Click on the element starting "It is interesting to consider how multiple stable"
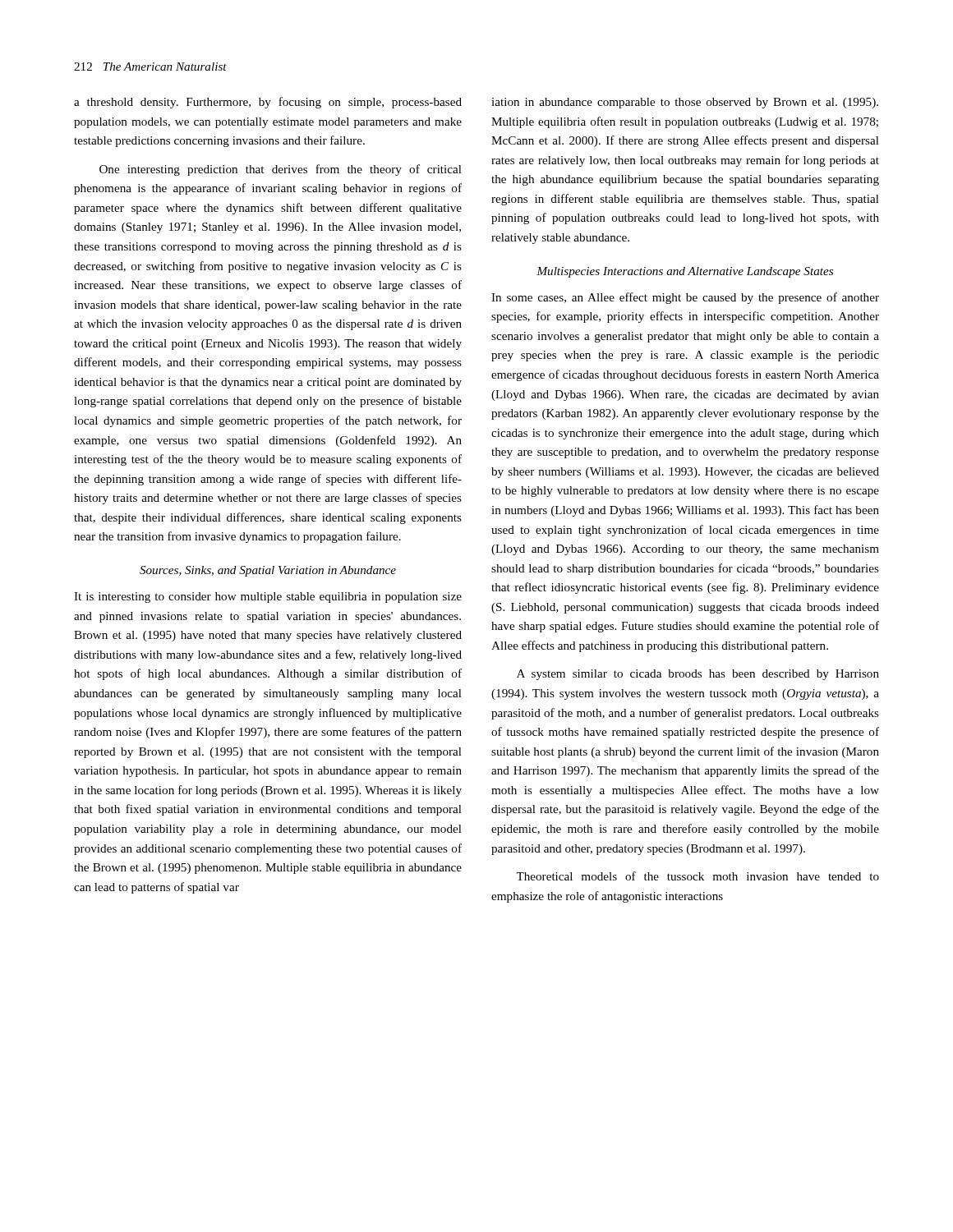The image size is (953, 1232). click(x=268, y=741)
